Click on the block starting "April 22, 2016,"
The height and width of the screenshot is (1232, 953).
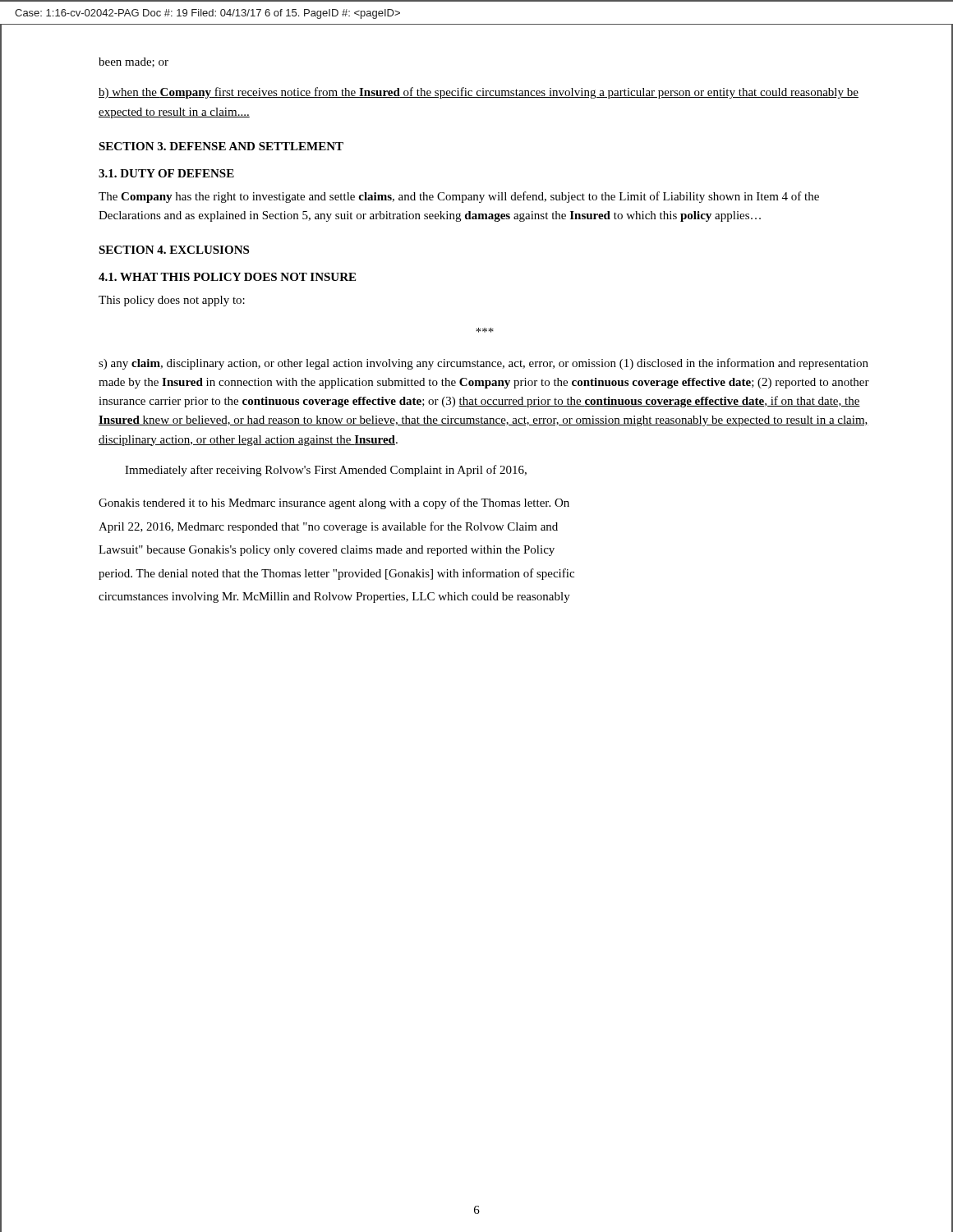click(x=328, y=526)
